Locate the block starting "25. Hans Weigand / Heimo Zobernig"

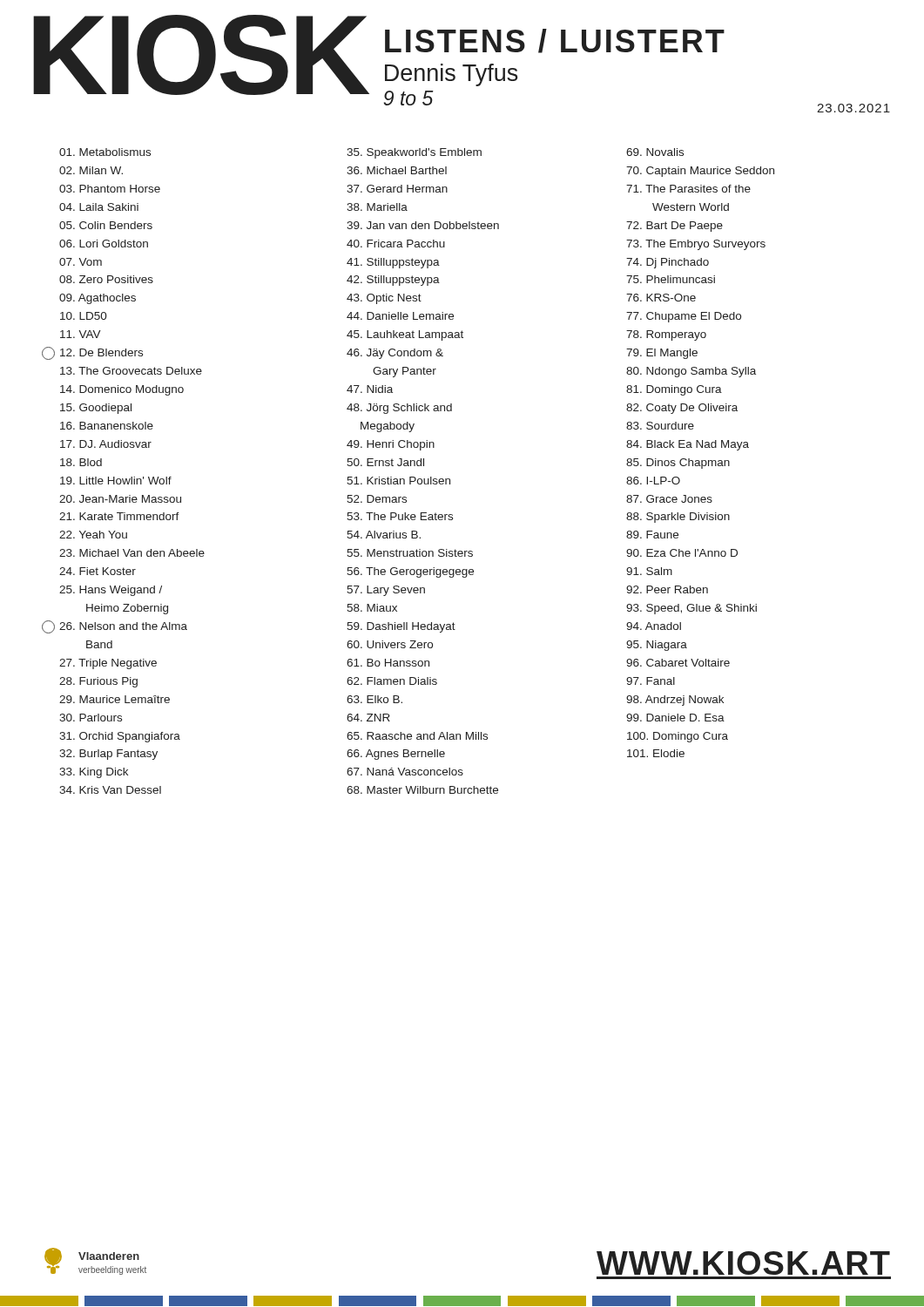click(114, 599)
